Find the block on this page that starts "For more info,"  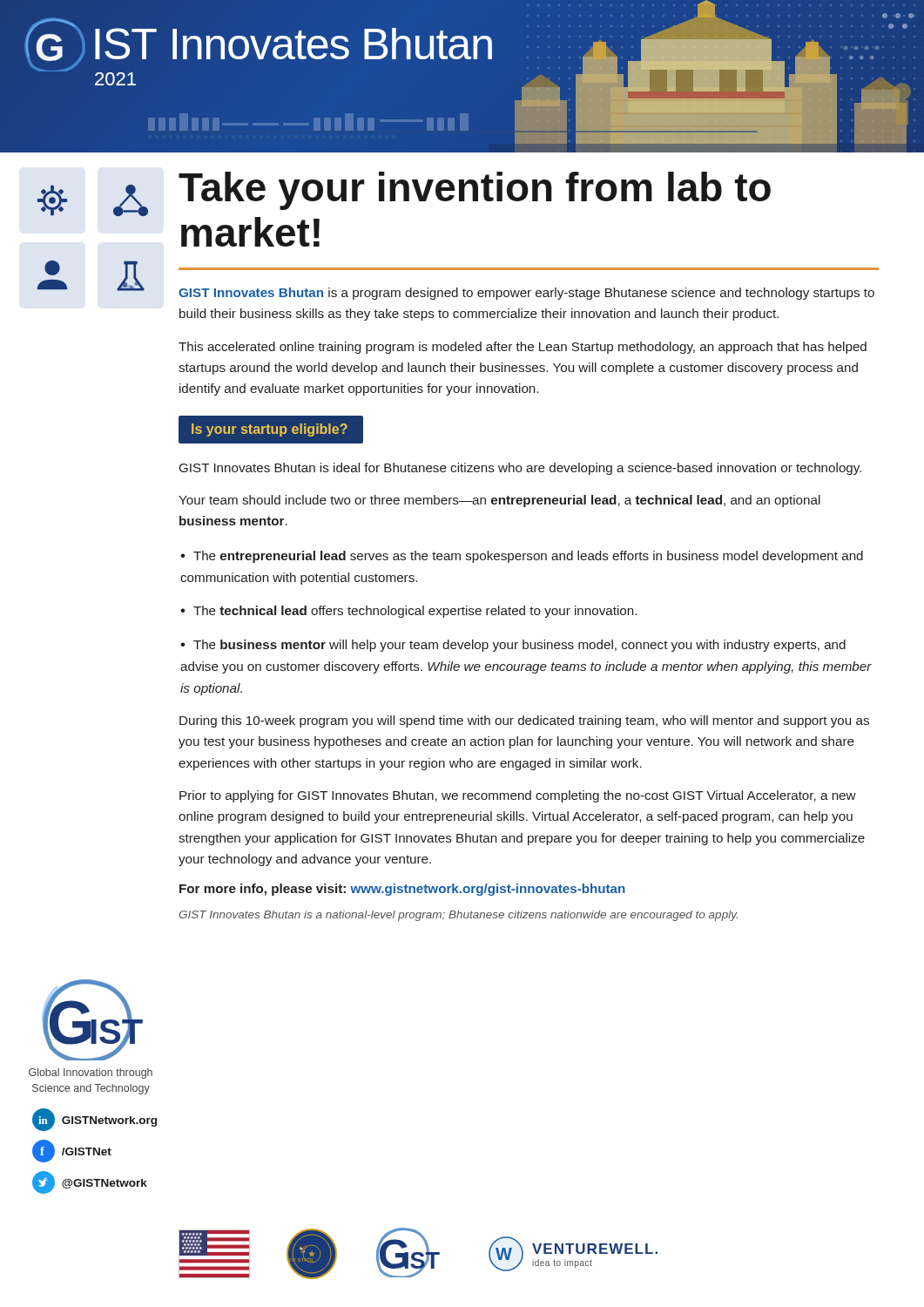[402, 888]
